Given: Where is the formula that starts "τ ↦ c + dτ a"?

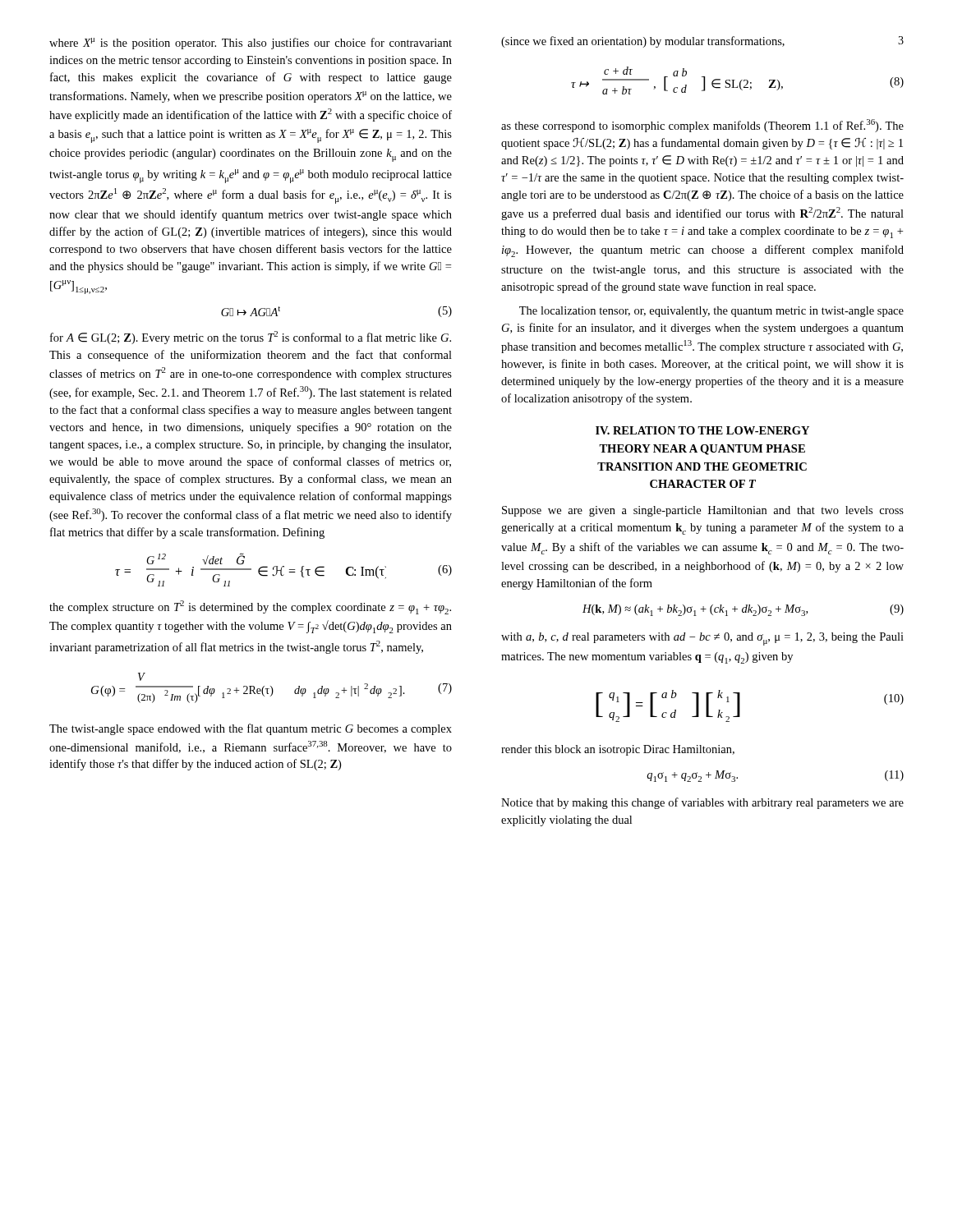Looking at the screenshot, I should tap(737, 83).
